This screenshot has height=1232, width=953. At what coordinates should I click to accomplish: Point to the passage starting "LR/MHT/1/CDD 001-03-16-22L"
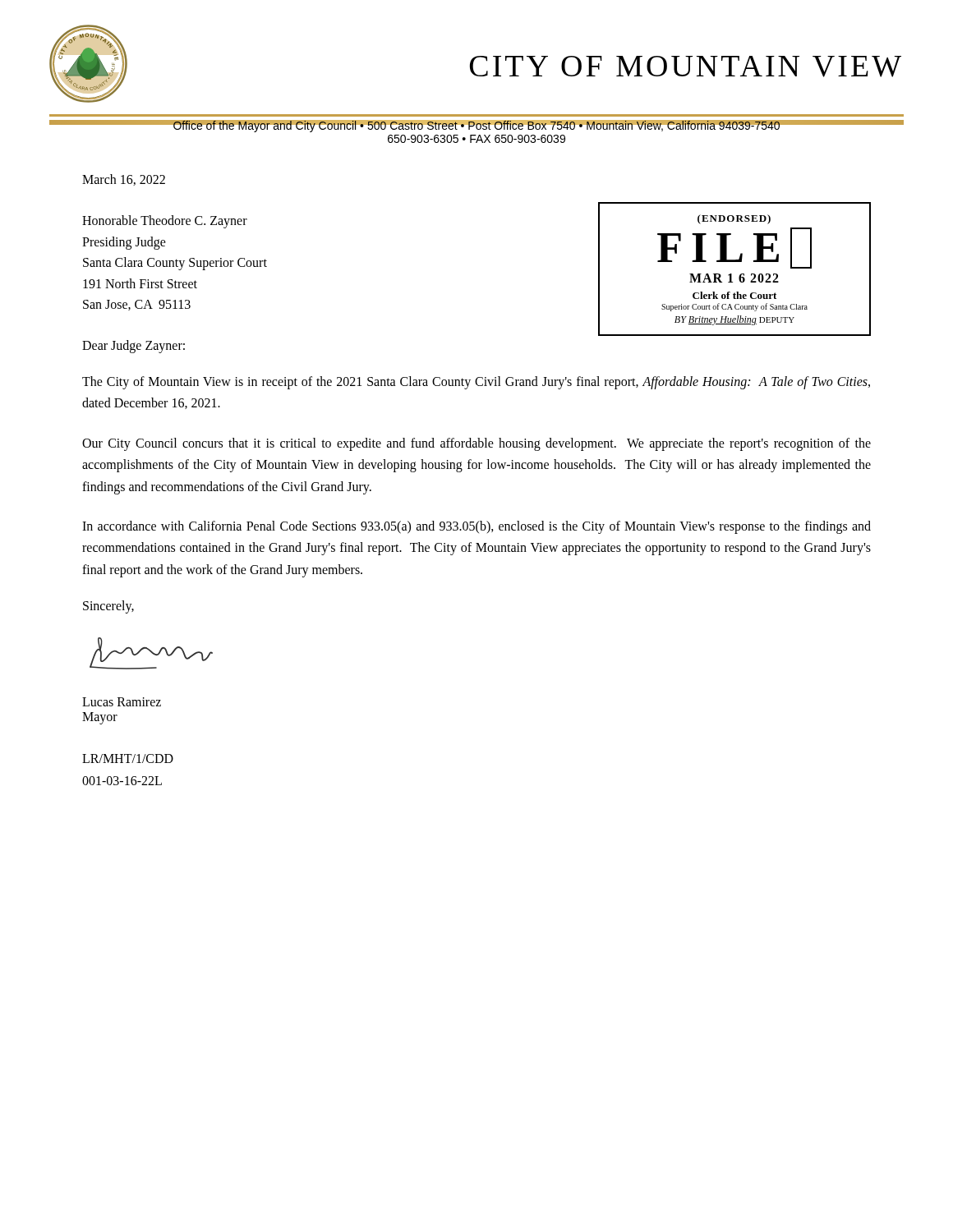coord(128,770)
